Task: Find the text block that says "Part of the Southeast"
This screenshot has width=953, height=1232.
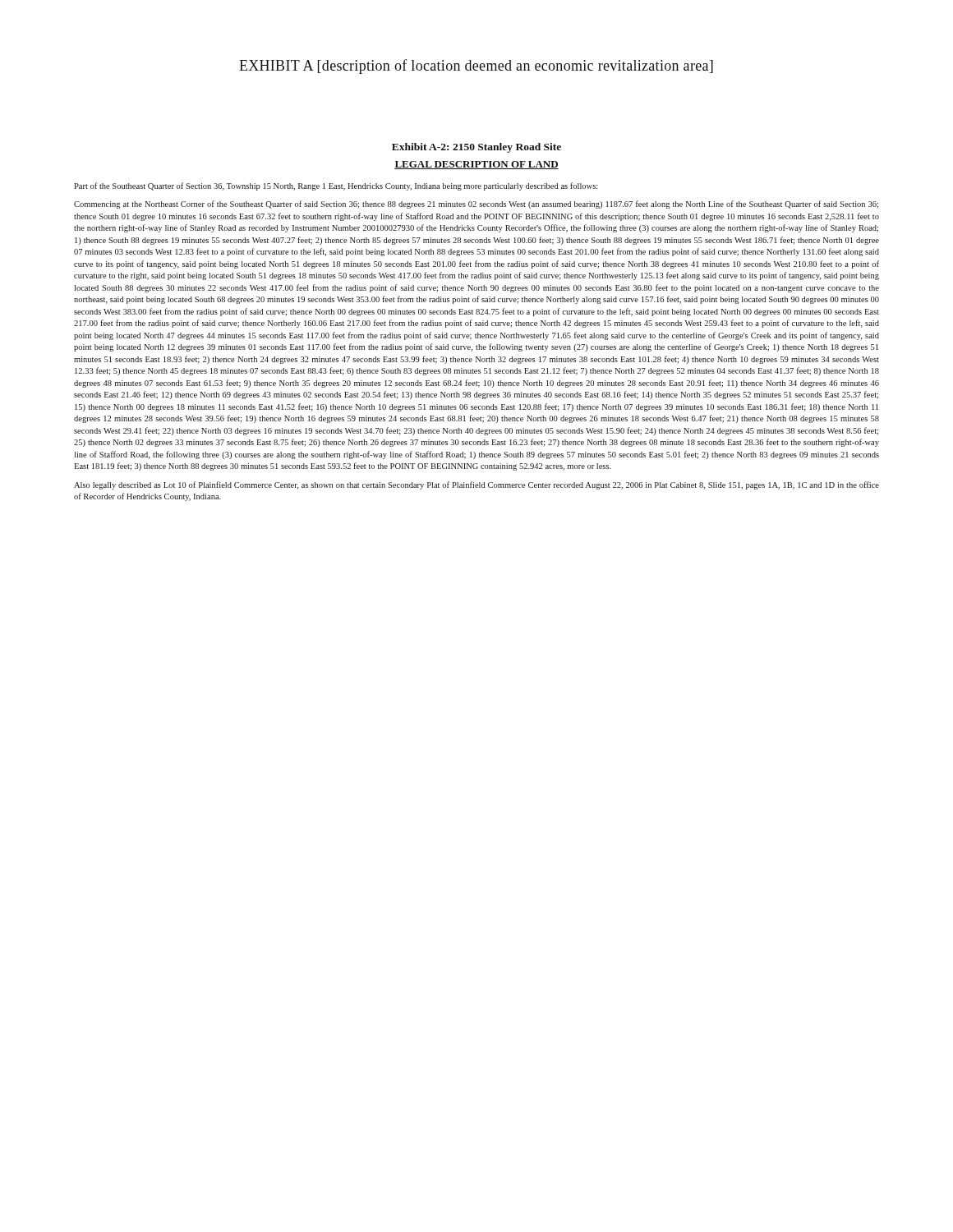Action: [x=336, y=186]
